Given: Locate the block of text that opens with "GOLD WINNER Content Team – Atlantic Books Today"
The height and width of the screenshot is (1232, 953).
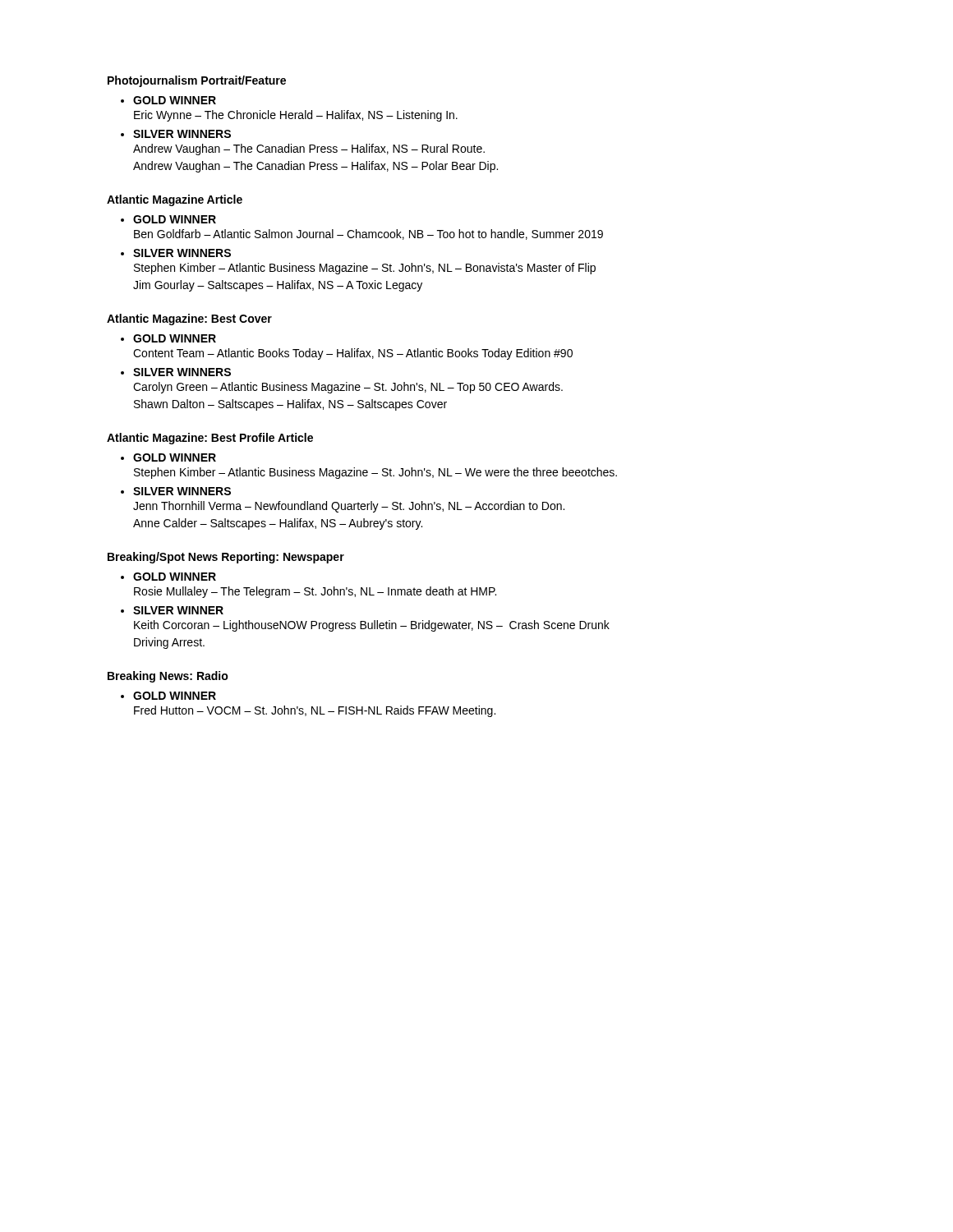Looking at the screenshot, I should click(353, 346).
